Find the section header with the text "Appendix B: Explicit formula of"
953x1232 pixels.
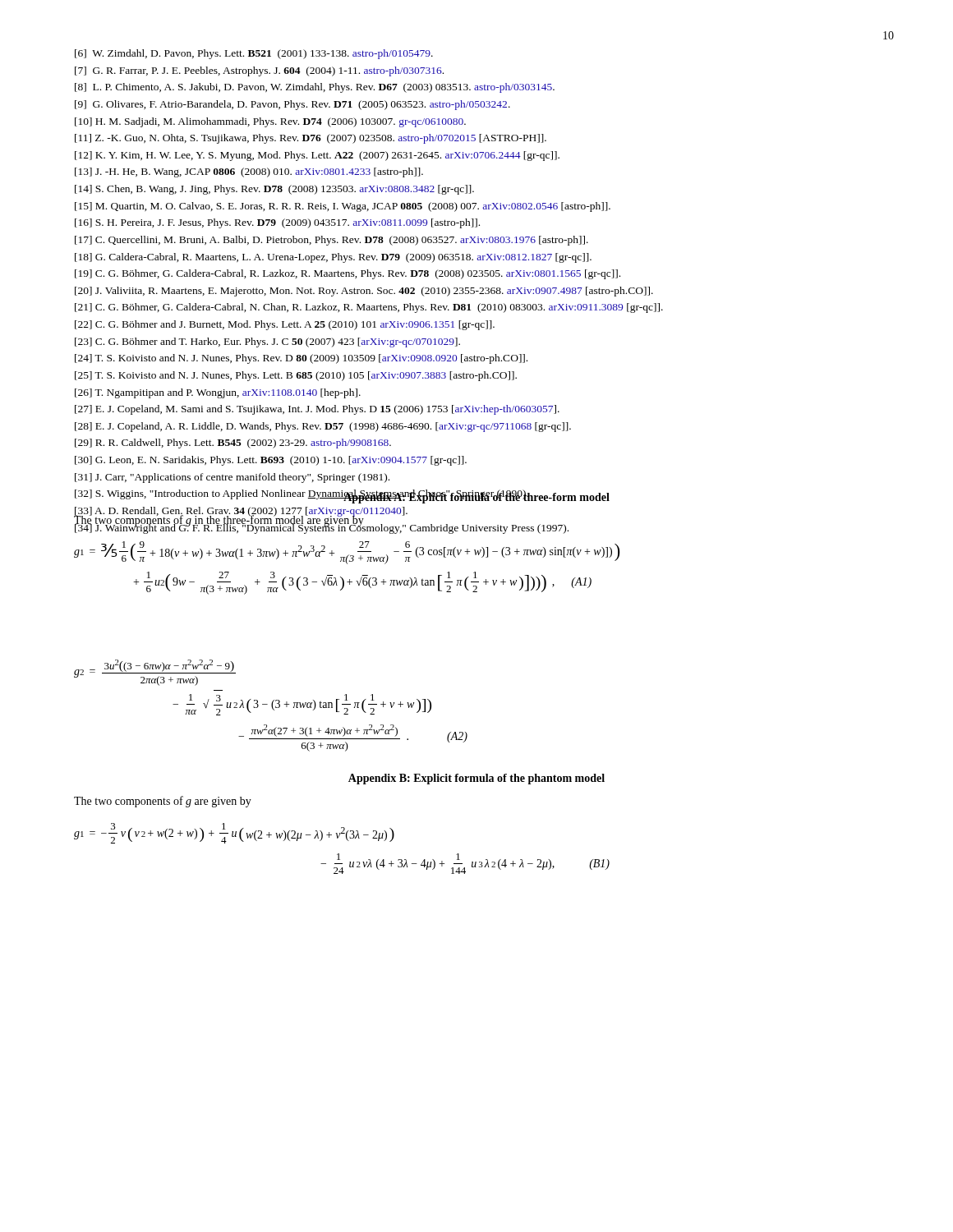click(476, 778)
